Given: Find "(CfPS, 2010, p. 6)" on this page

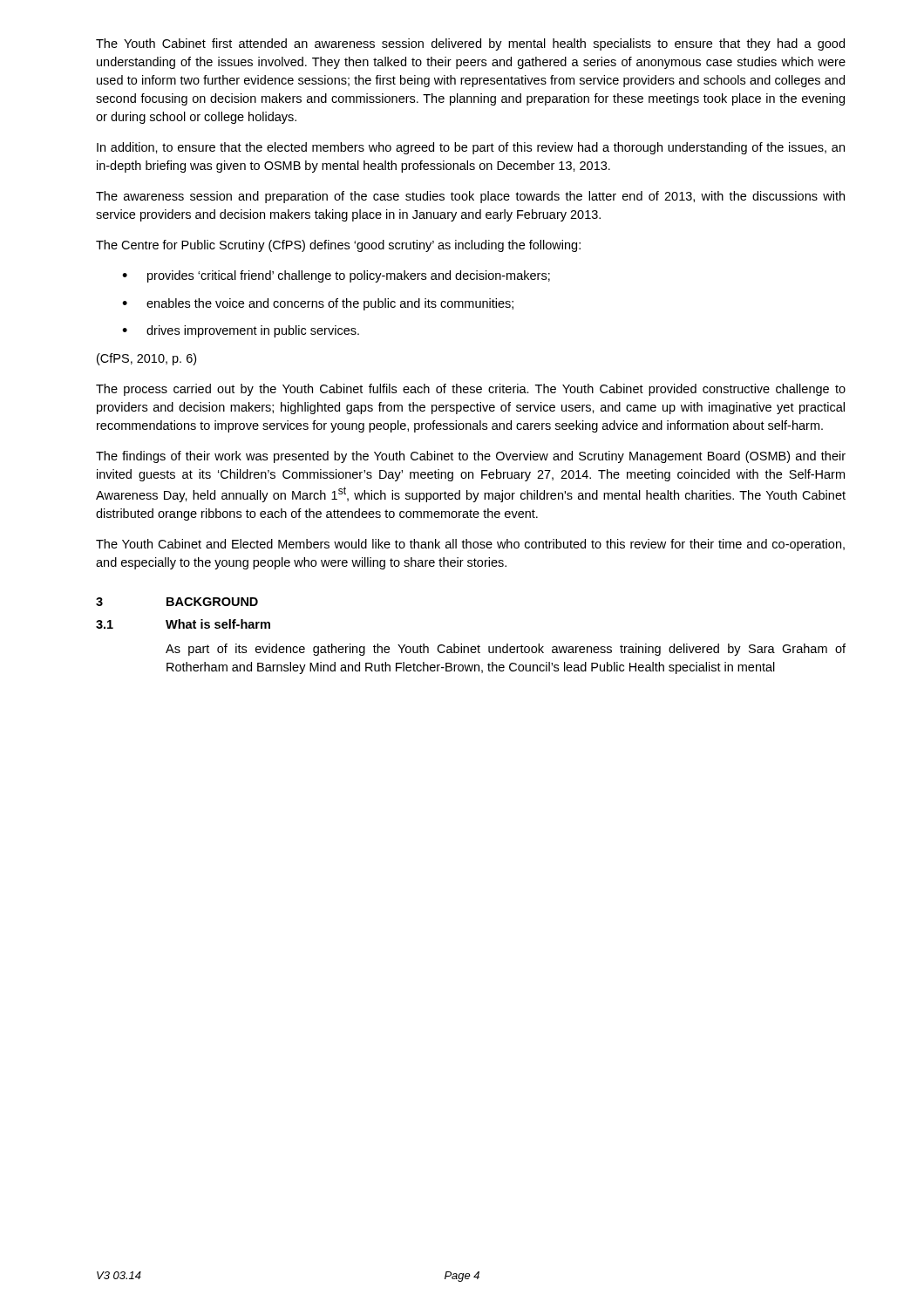Looking at the screenshot, I should point(146,359).
